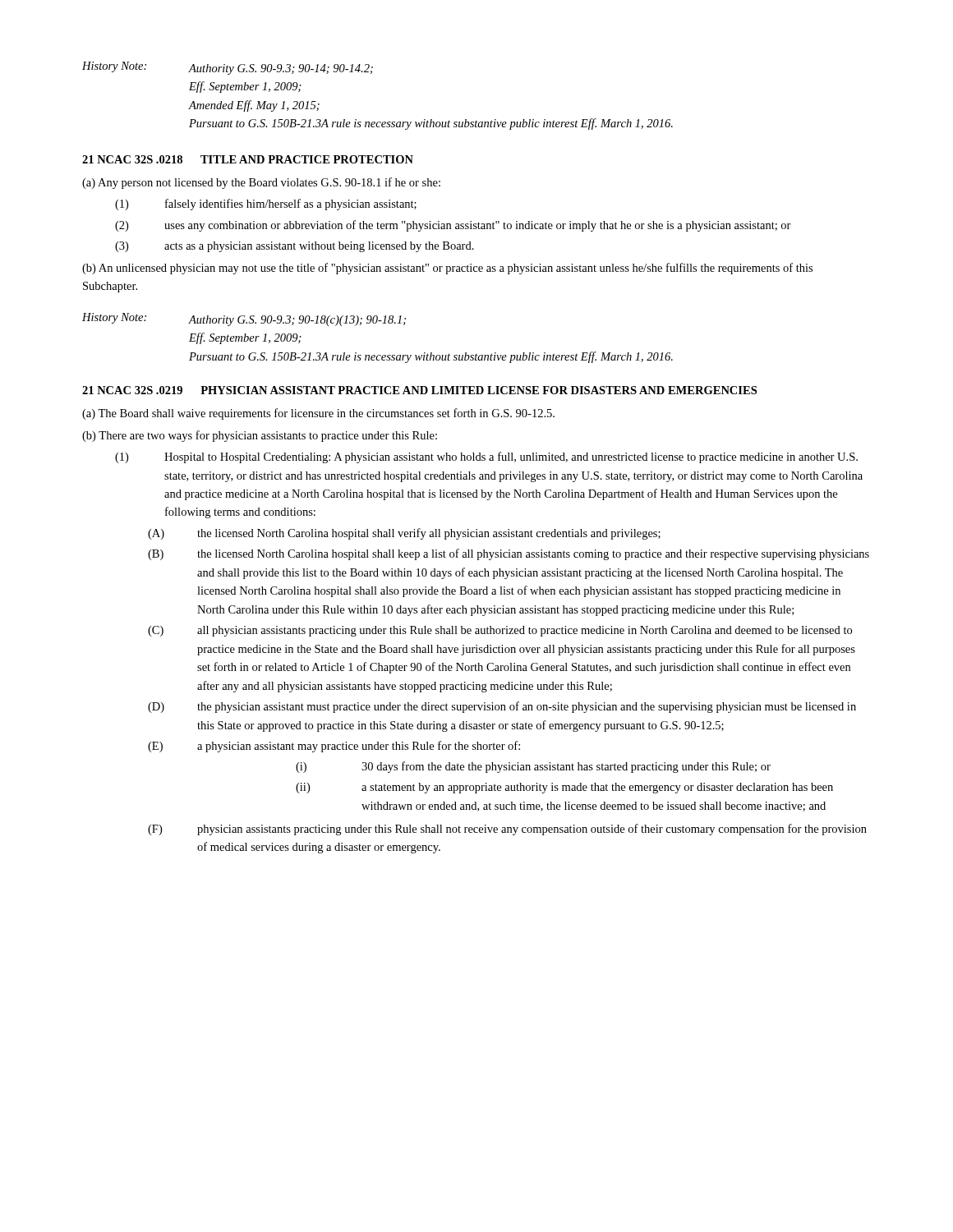This screenshot has width=953, height=1232.
Task: Select the element starting "(1) falsely identifies him/herself as a physician assistant;"
Action: (x=266, y=205)
